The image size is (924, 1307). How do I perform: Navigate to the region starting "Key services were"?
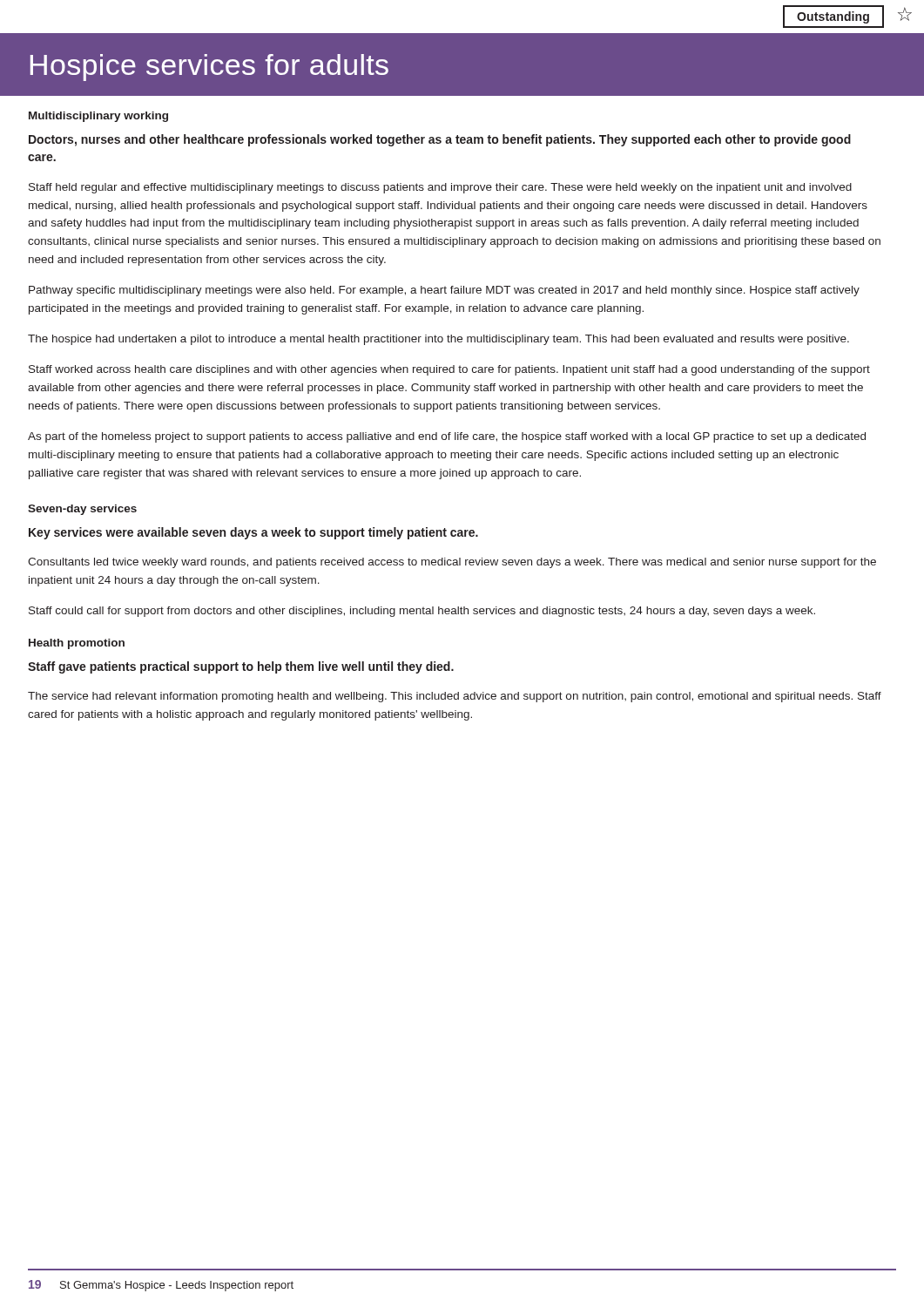(x=253, y=532)
